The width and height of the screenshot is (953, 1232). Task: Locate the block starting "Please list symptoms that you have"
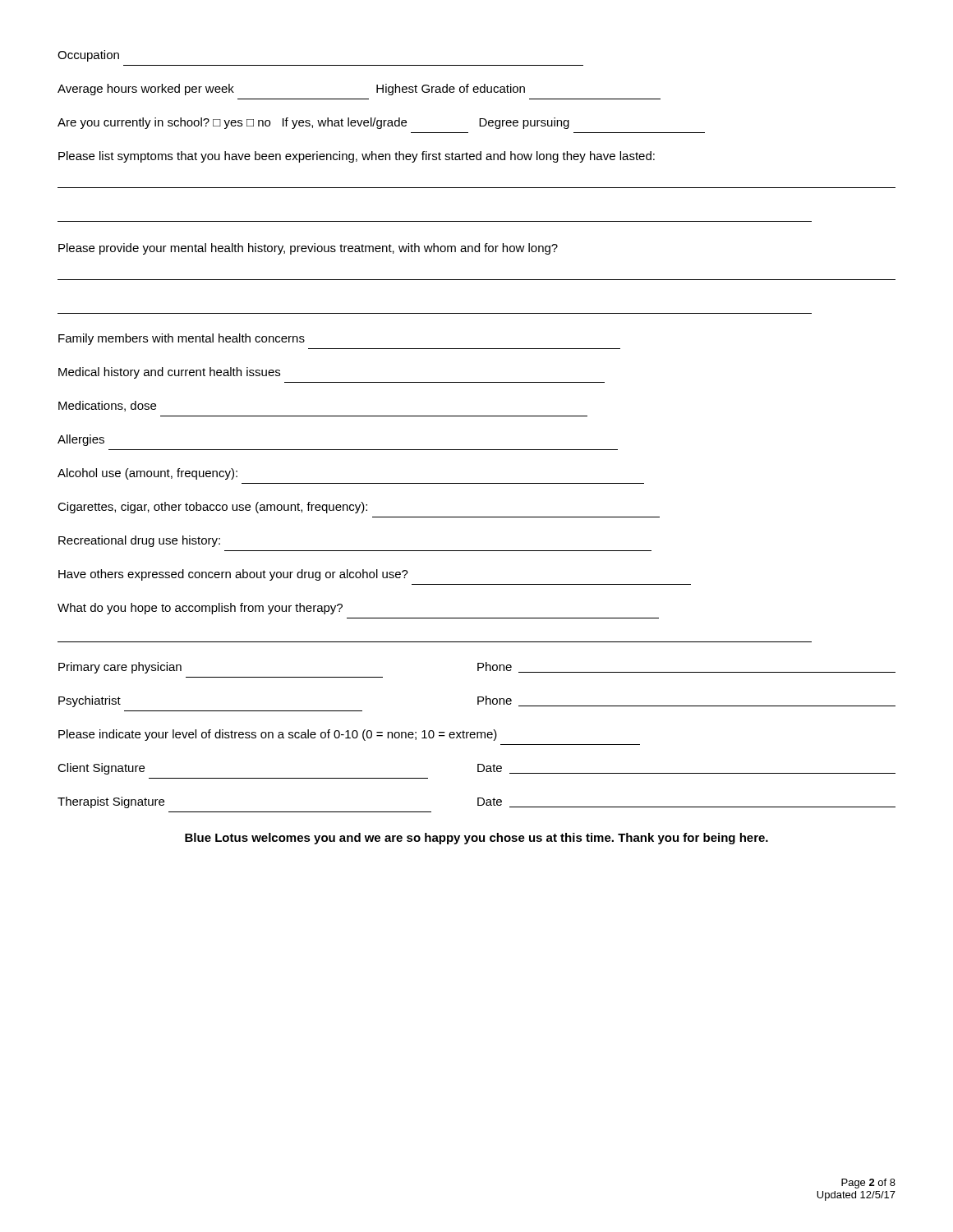[x=357, y=156]
